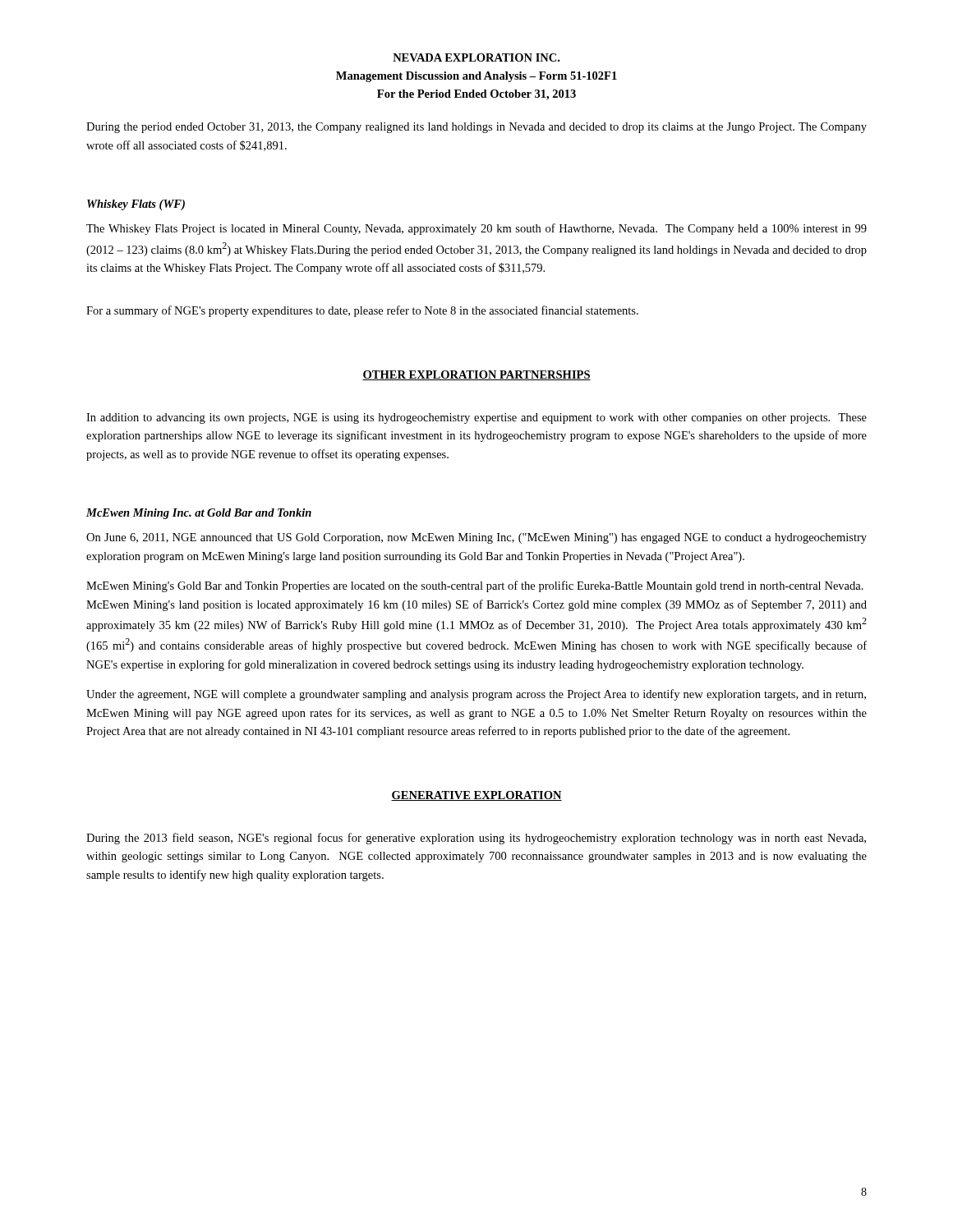Select the text block that reads "In addition to advancing its own projects, NGE"
This screenshot has height=1232, width=953.
476,436
